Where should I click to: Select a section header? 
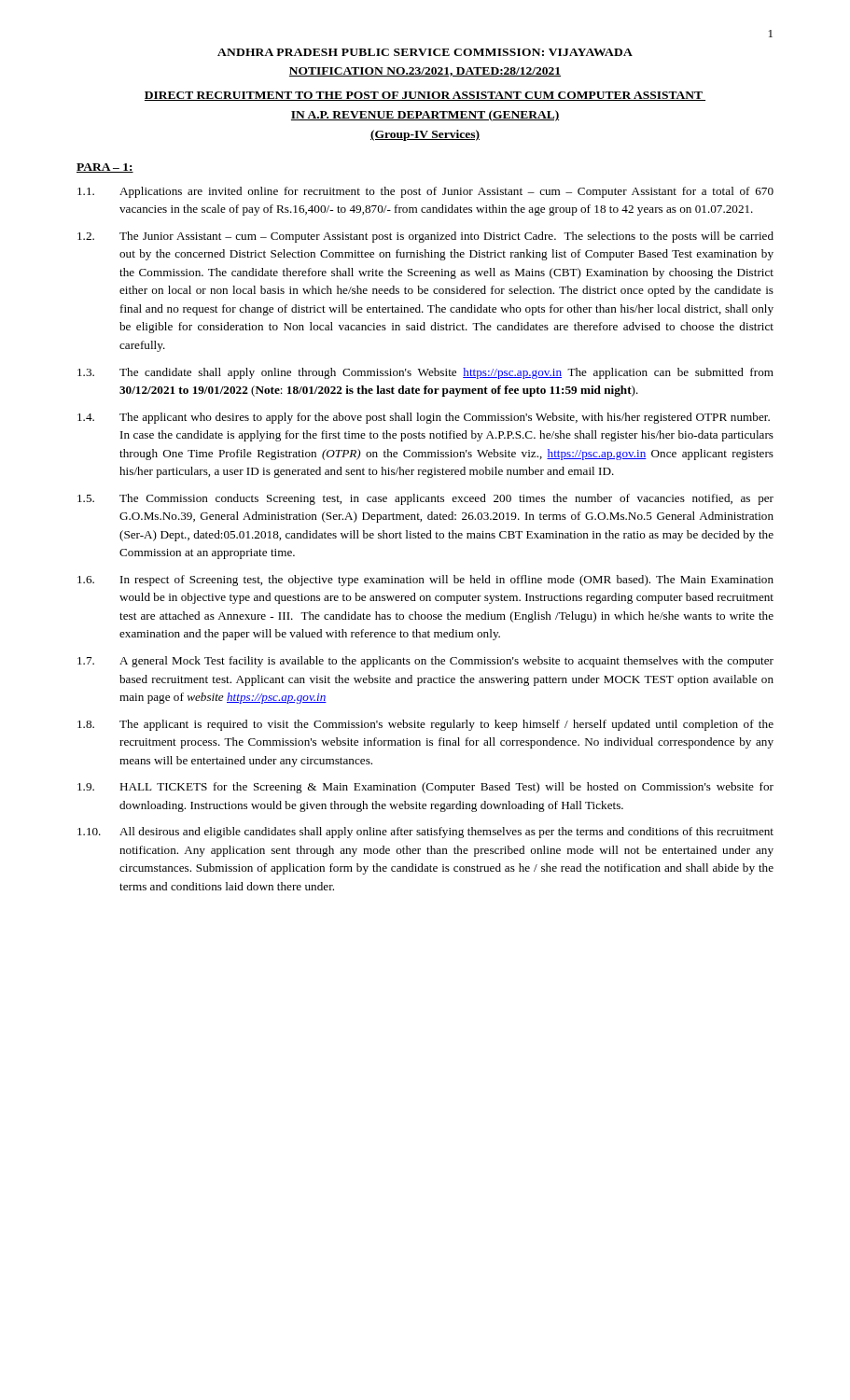[x=105, y=166]
